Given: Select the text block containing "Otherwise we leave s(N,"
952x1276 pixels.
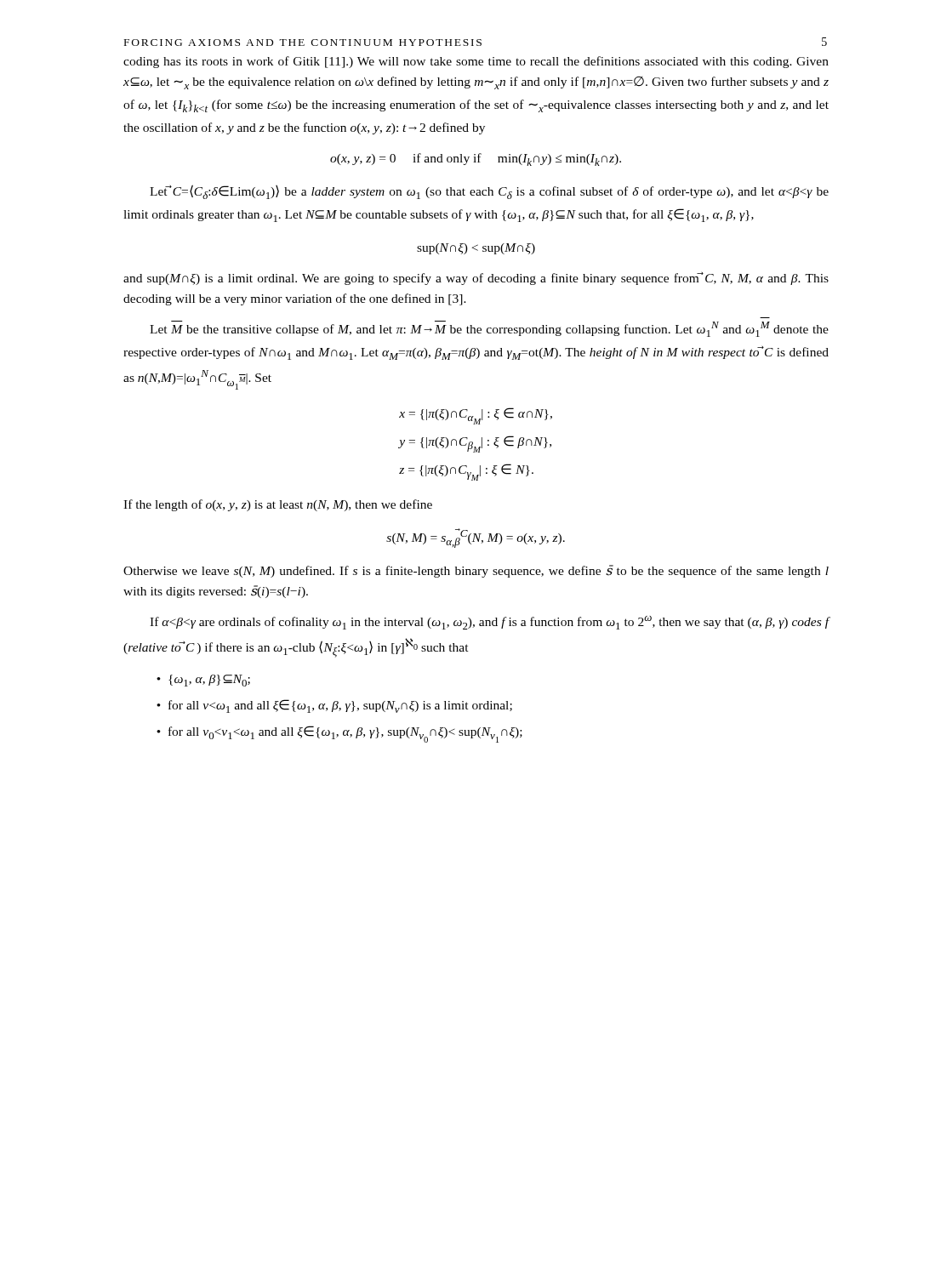Looking at the screenshot, I should point(476,610).
